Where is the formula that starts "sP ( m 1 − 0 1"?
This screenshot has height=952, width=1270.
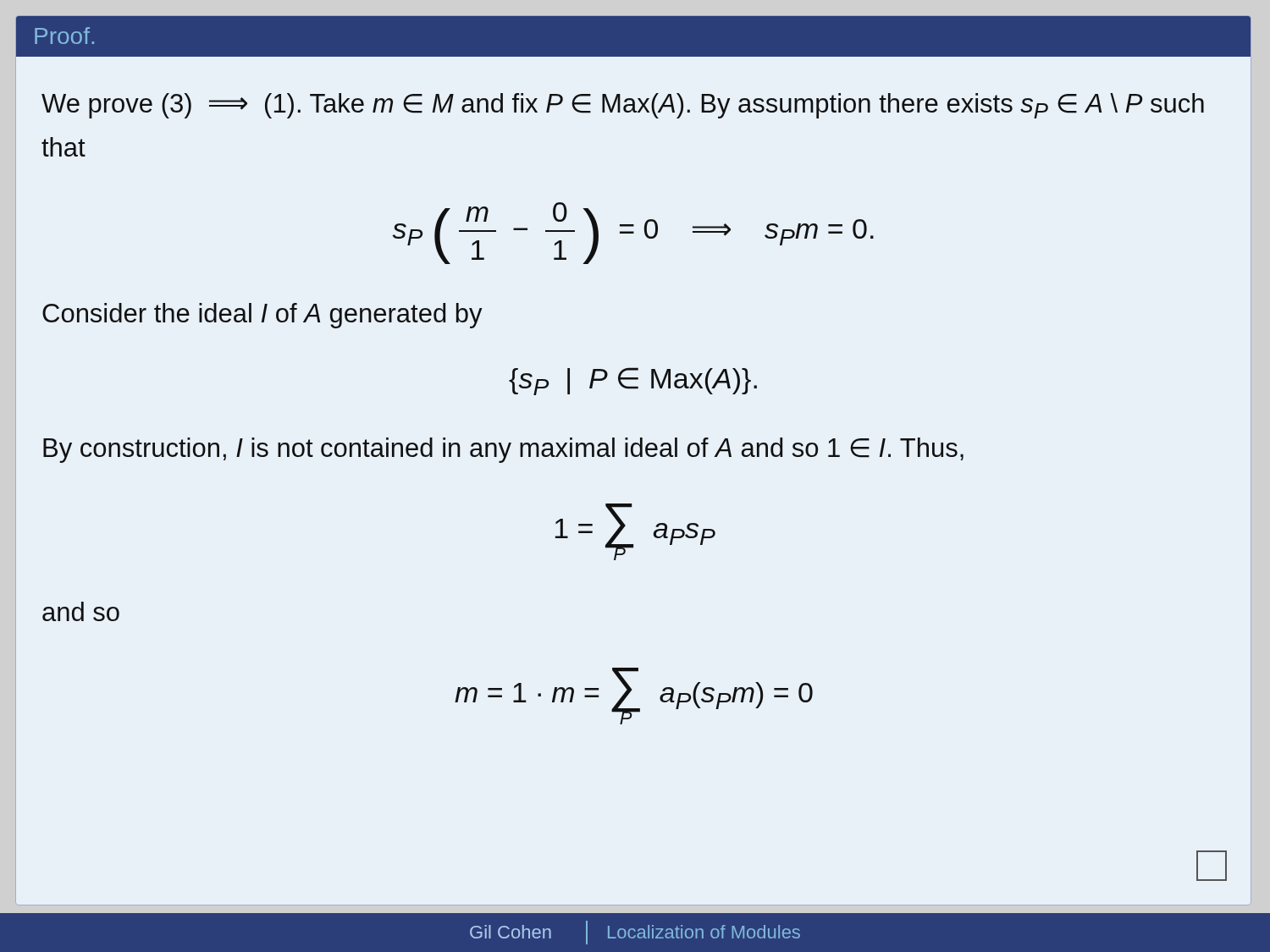[634, 231]
